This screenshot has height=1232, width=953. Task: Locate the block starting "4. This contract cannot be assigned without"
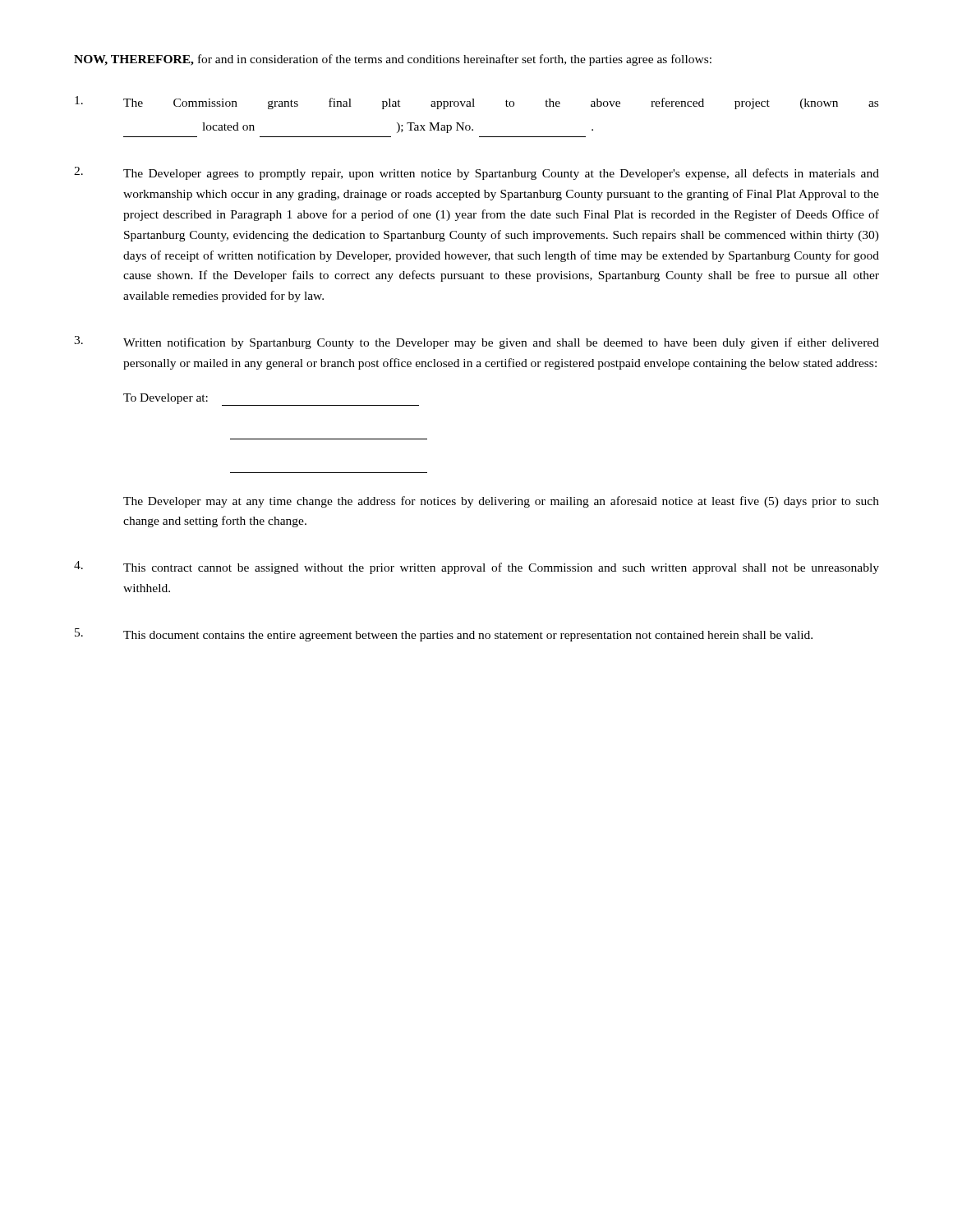476,578
